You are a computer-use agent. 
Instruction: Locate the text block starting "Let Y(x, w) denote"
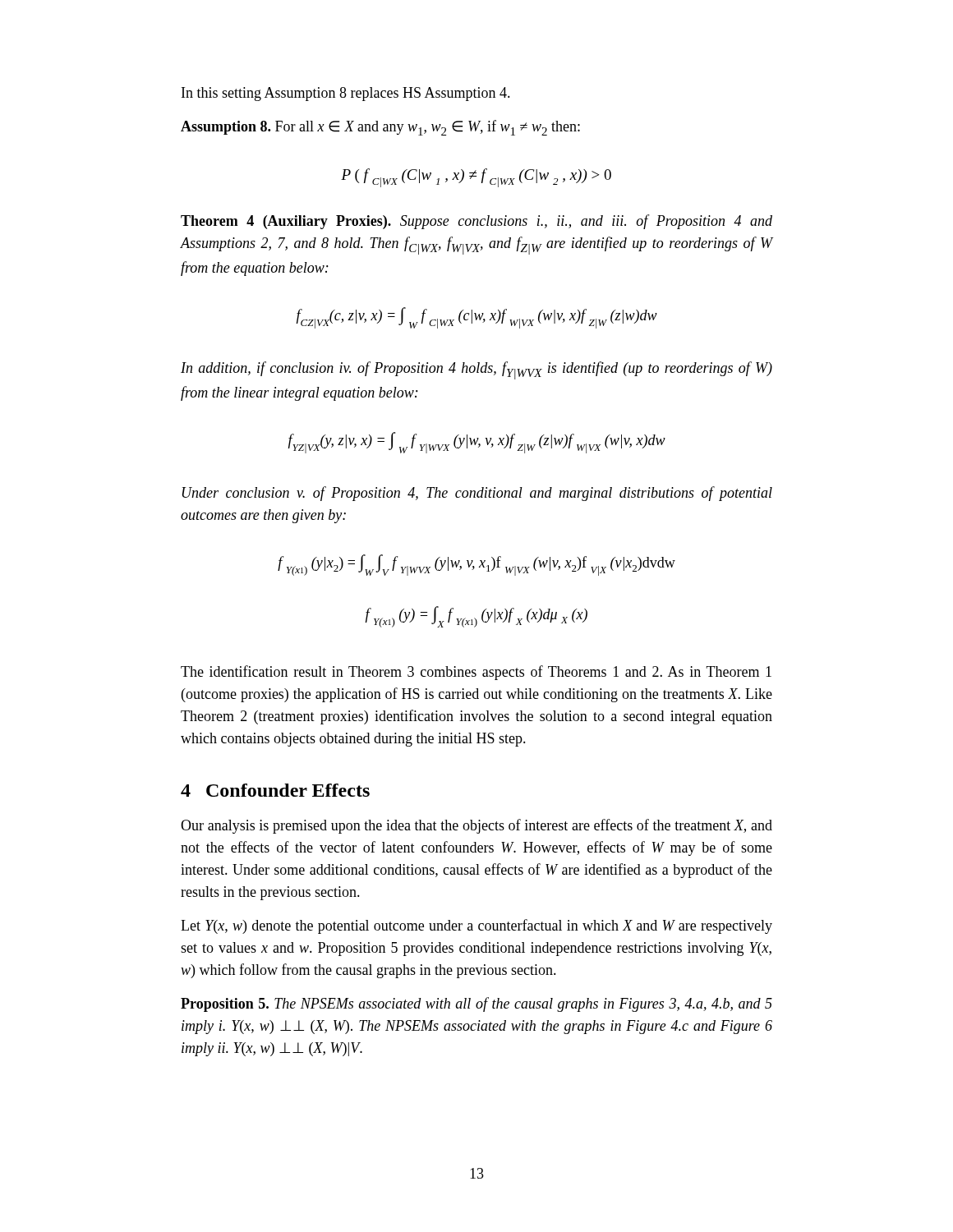click(x=476, y=948)
